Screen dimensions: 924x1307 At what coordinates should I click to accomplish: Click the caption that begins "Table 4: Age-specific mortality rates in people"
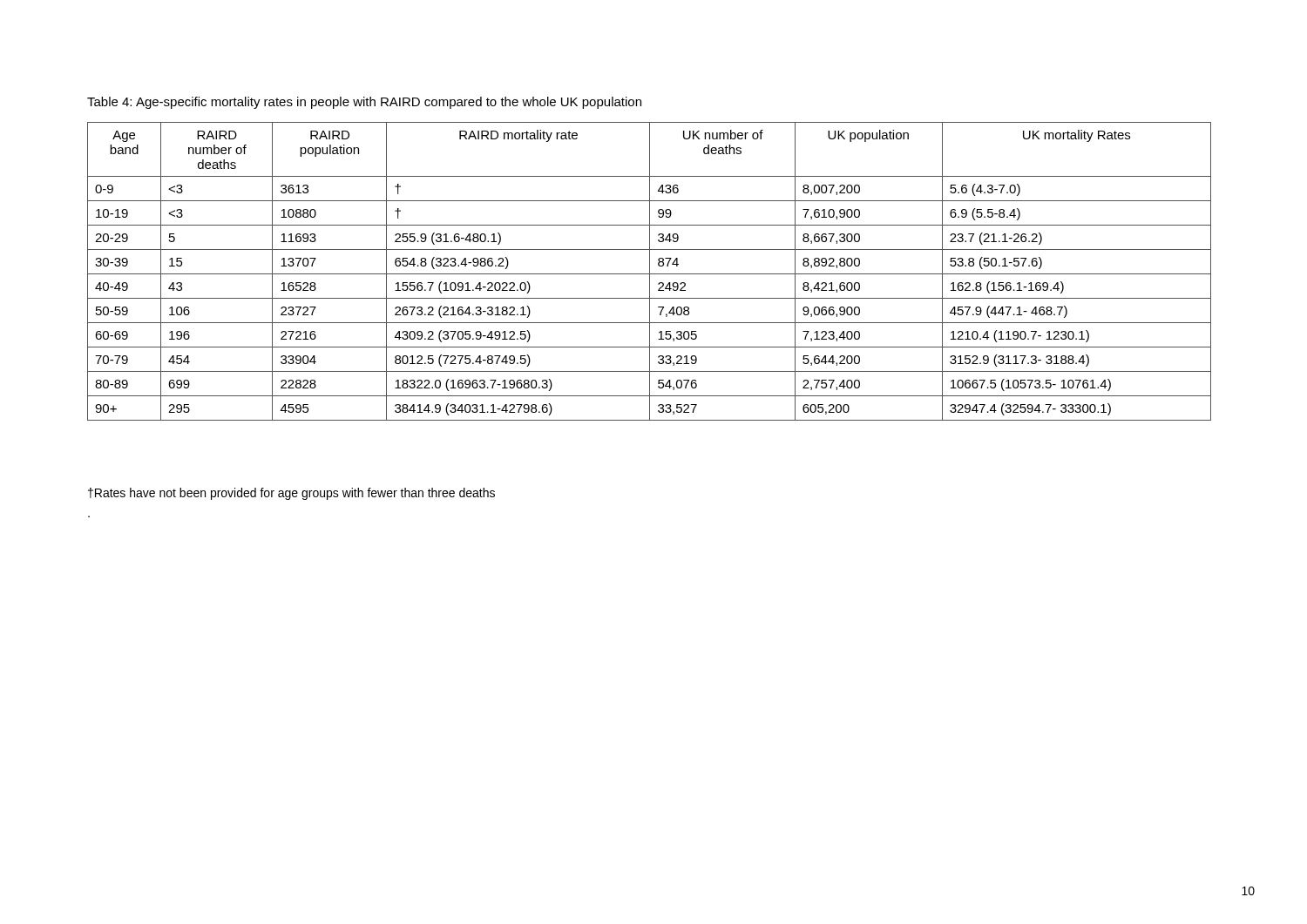365,101
